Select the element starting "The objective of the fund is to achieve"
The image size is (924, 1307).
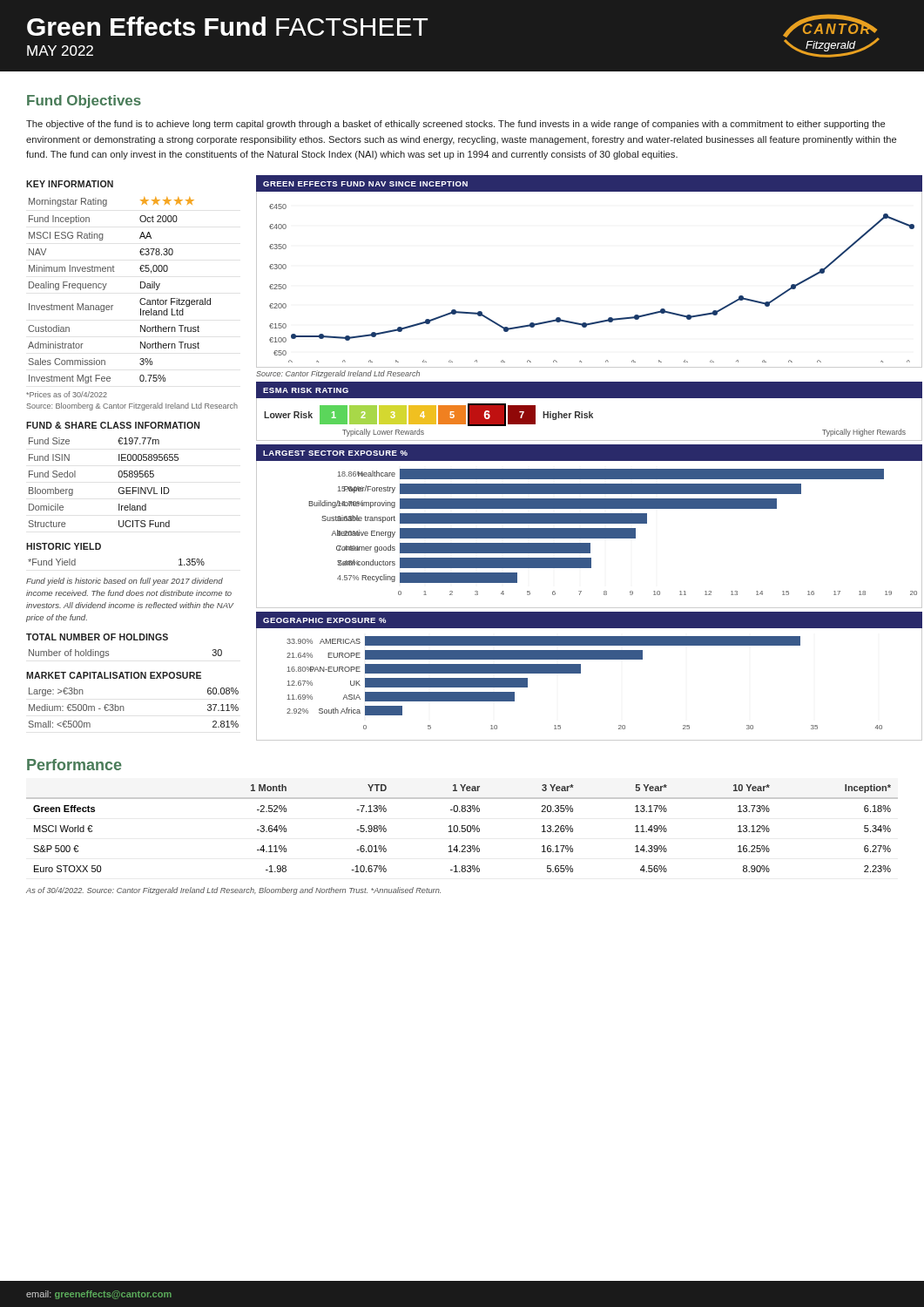tap(461, 139)
